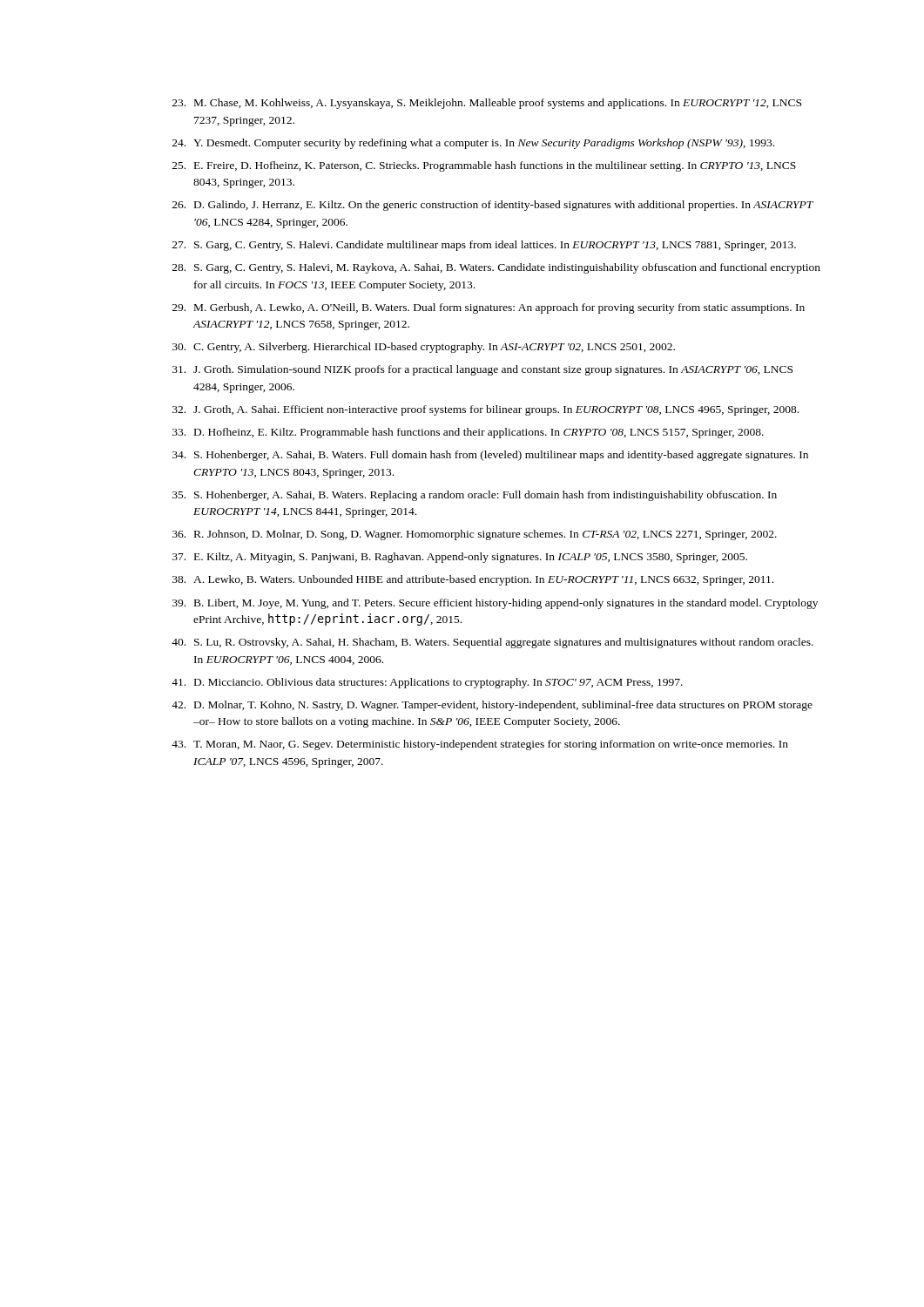This screenshot has width=924, height=1307.
Task: Click on the list item with the text "40. S. Lu, R. Ostrovsky, A. Sahai, H."
Action: click(488, 651)
